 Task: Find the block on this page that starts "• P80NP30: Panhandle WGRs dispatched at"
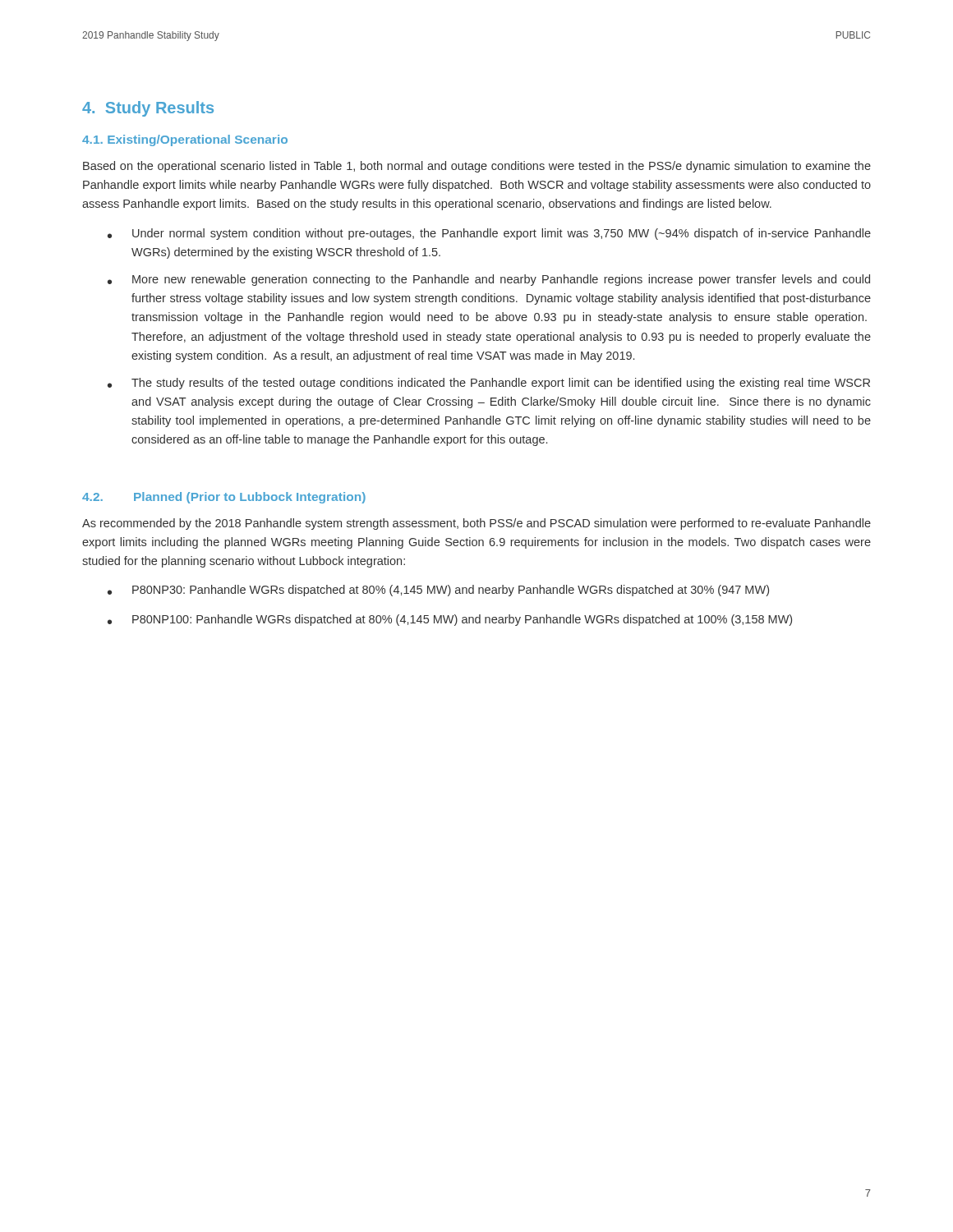[x=489, y=592]
